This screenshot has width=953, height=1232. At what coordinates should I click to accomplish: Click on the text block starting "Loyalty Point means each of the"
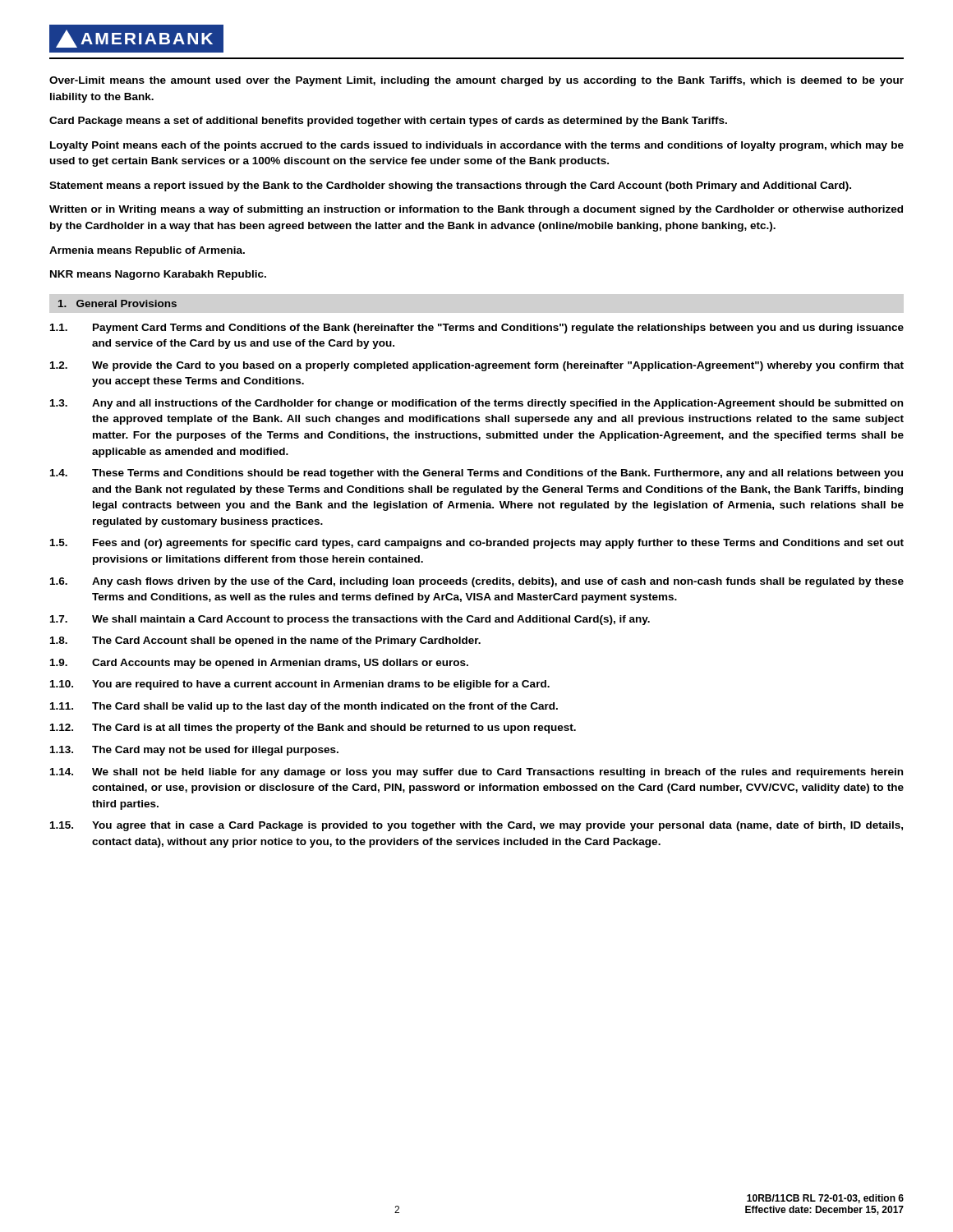click(x=476, y=153)
